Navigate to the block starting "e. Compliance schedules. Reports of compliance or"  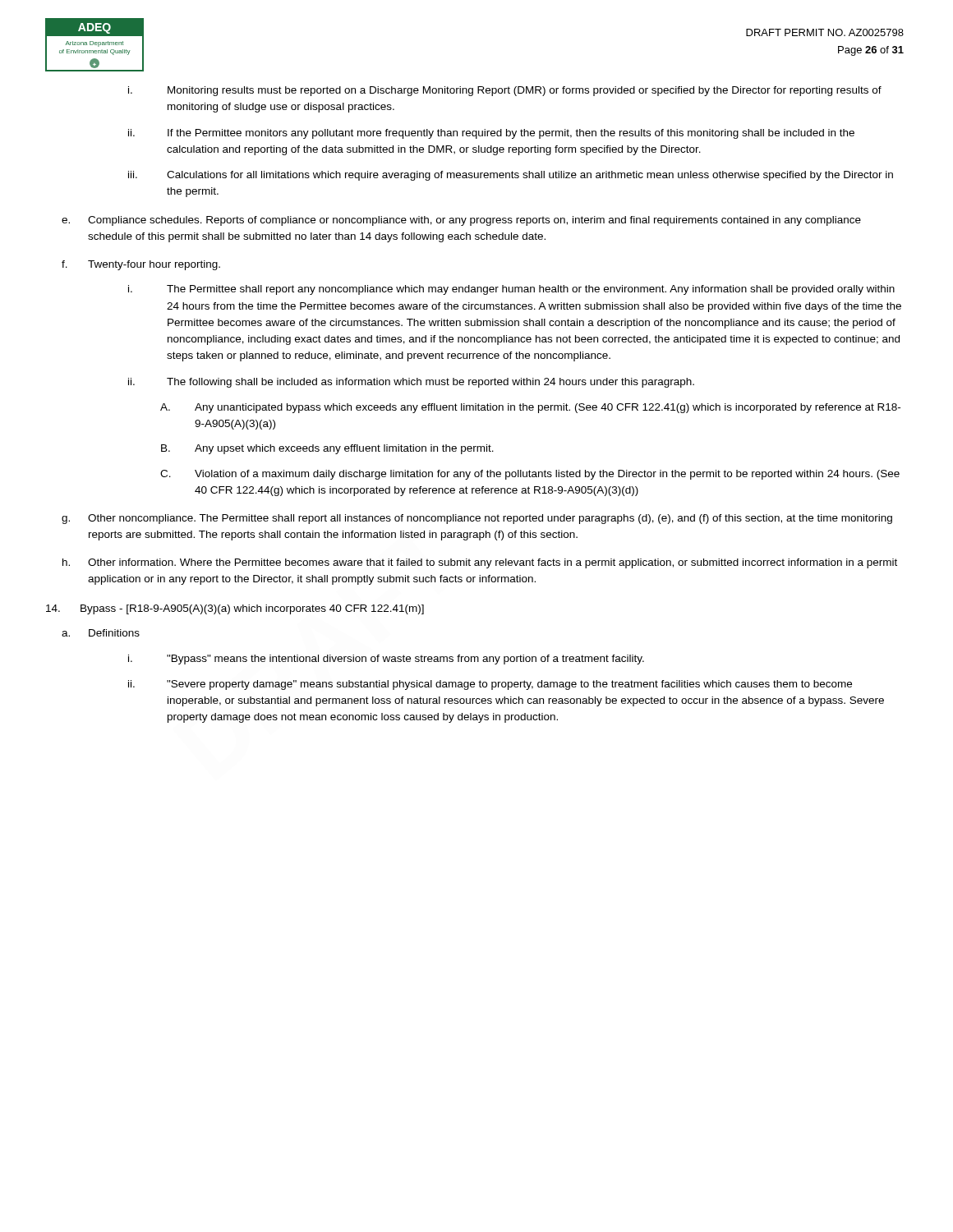485,228
